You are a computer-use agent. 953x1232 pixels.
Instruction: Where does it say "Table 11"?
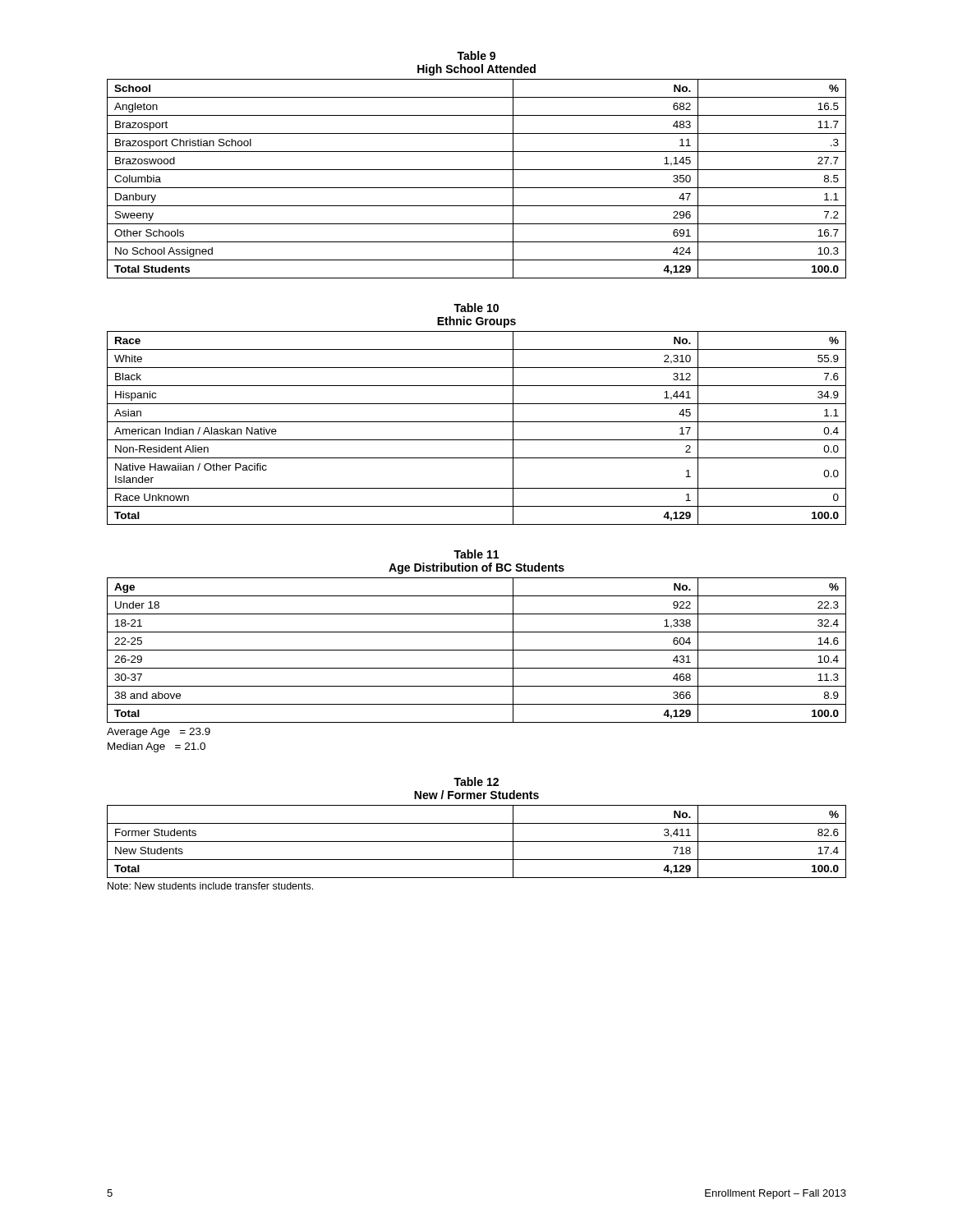click(x=476, y=554)
